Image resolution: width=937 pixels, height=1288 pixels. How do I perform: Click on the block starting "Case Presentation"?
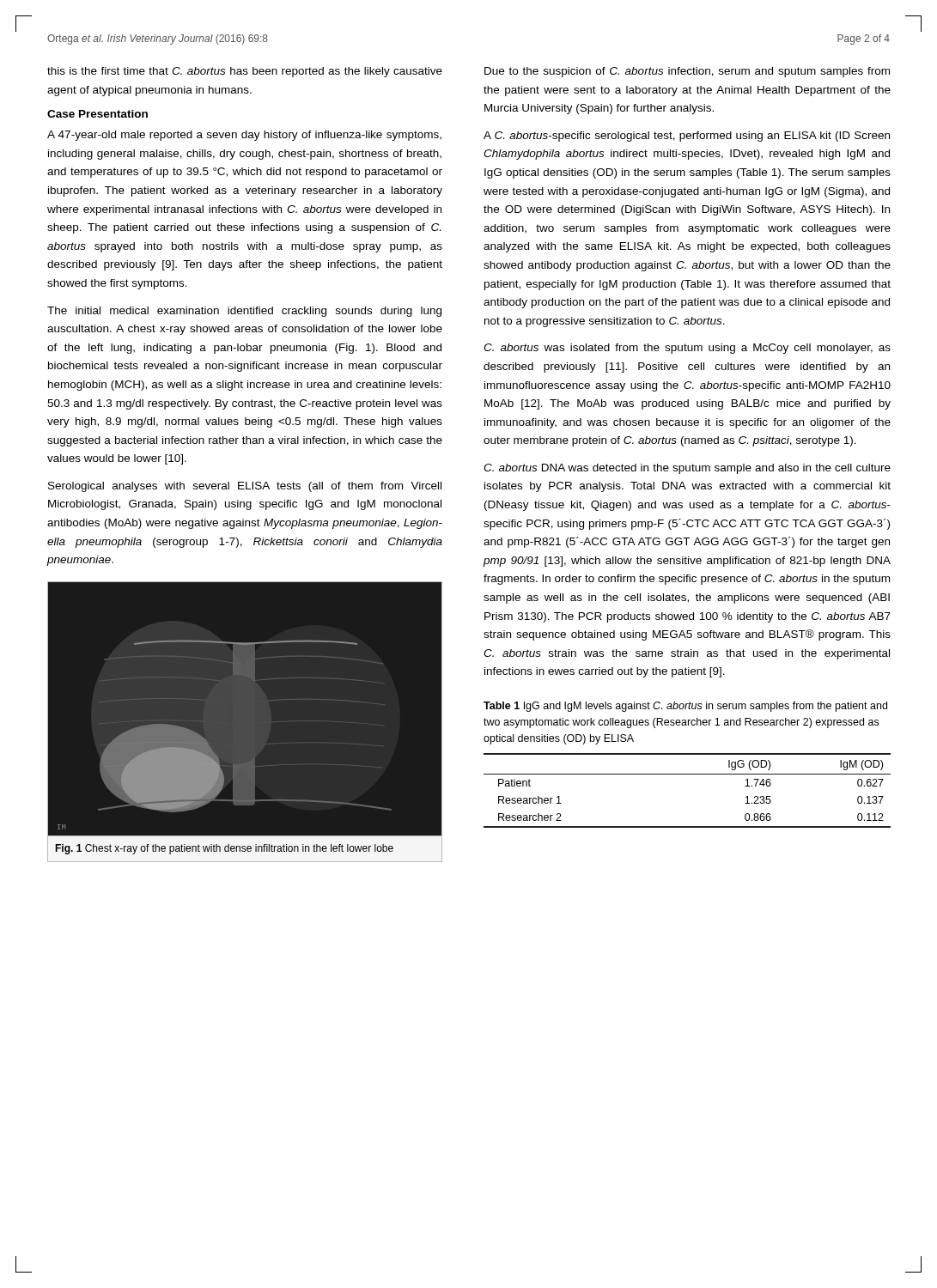pos(98,114)
